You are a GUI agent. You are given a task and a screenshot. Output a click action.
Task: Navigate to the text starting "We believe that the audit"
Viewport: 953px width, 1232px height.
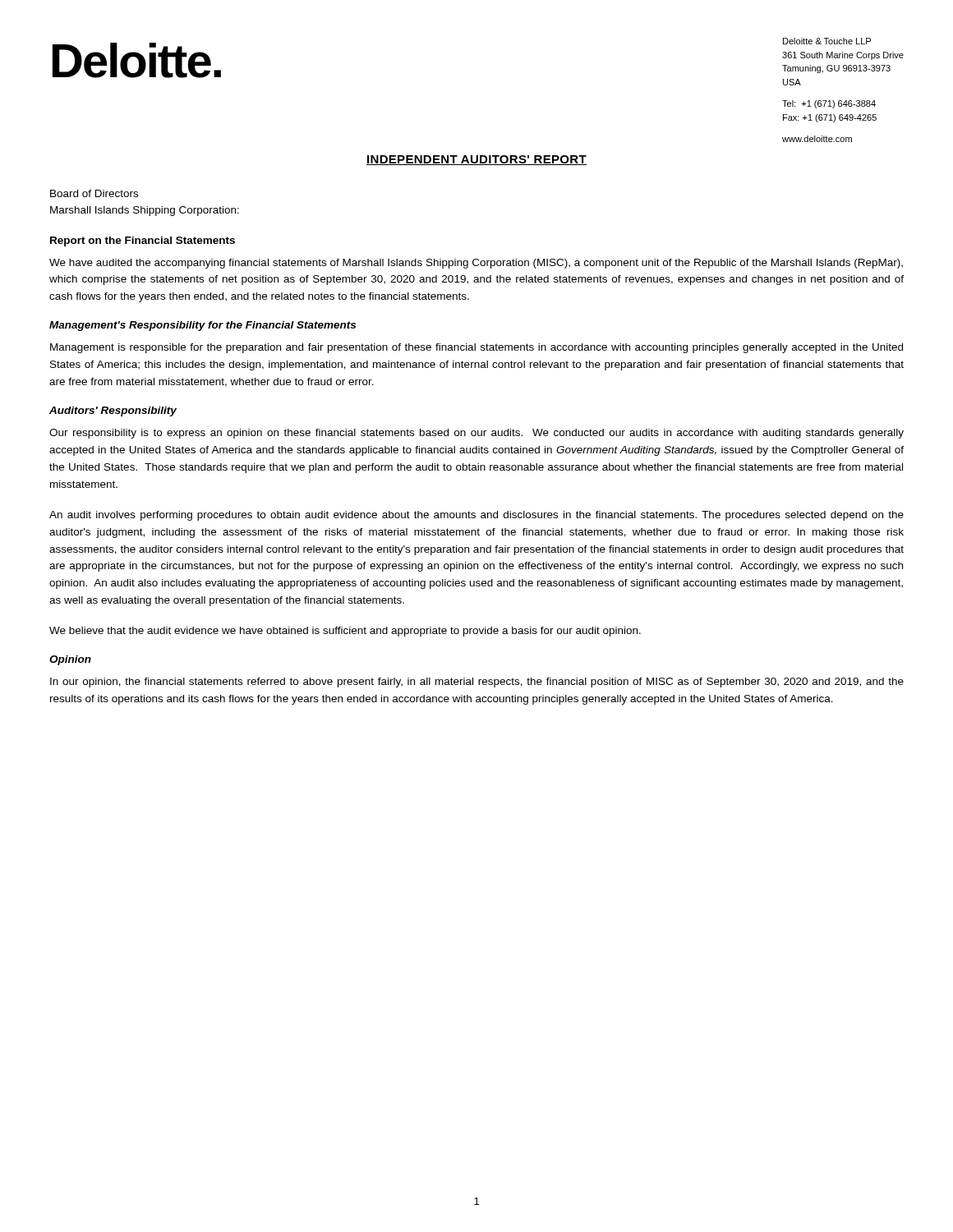[345, 631]
